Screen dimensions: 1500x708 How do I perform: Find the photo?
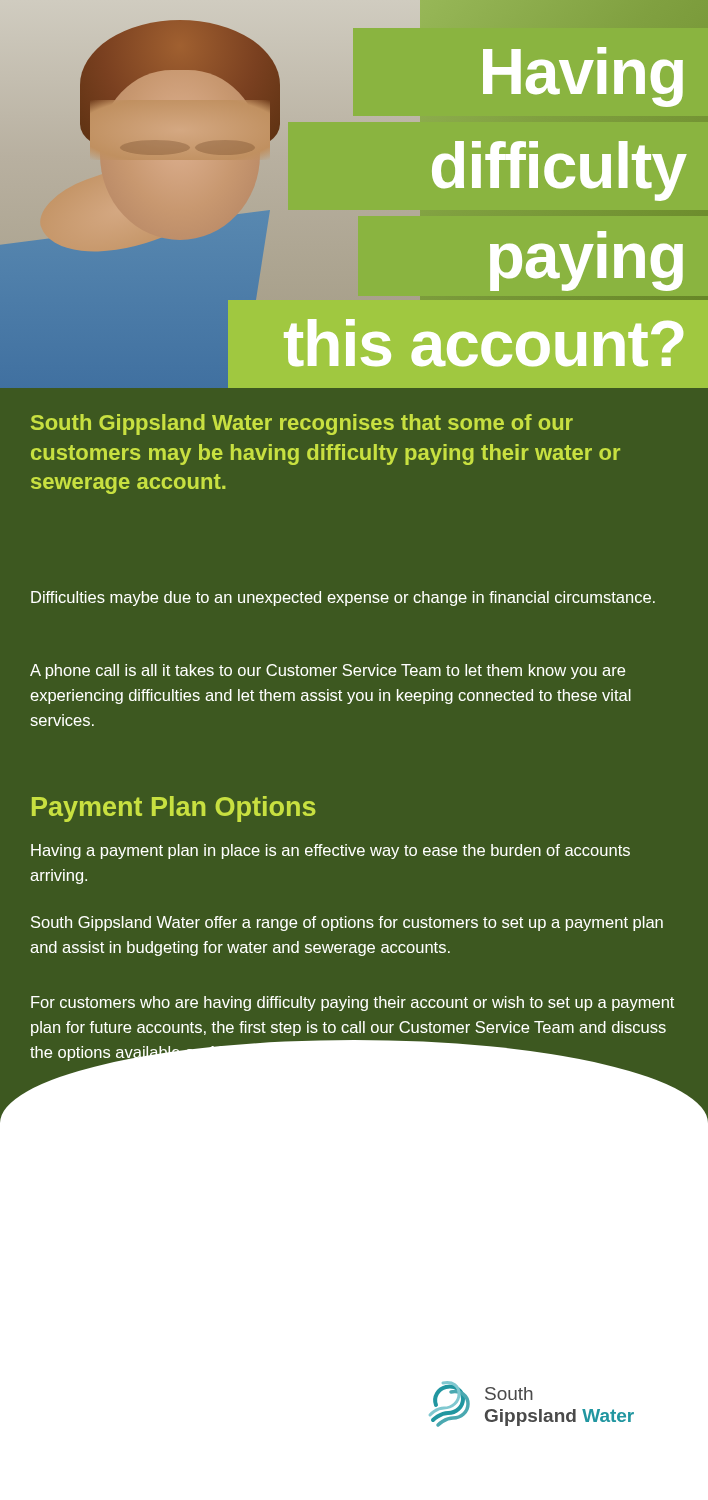(354, 195)
